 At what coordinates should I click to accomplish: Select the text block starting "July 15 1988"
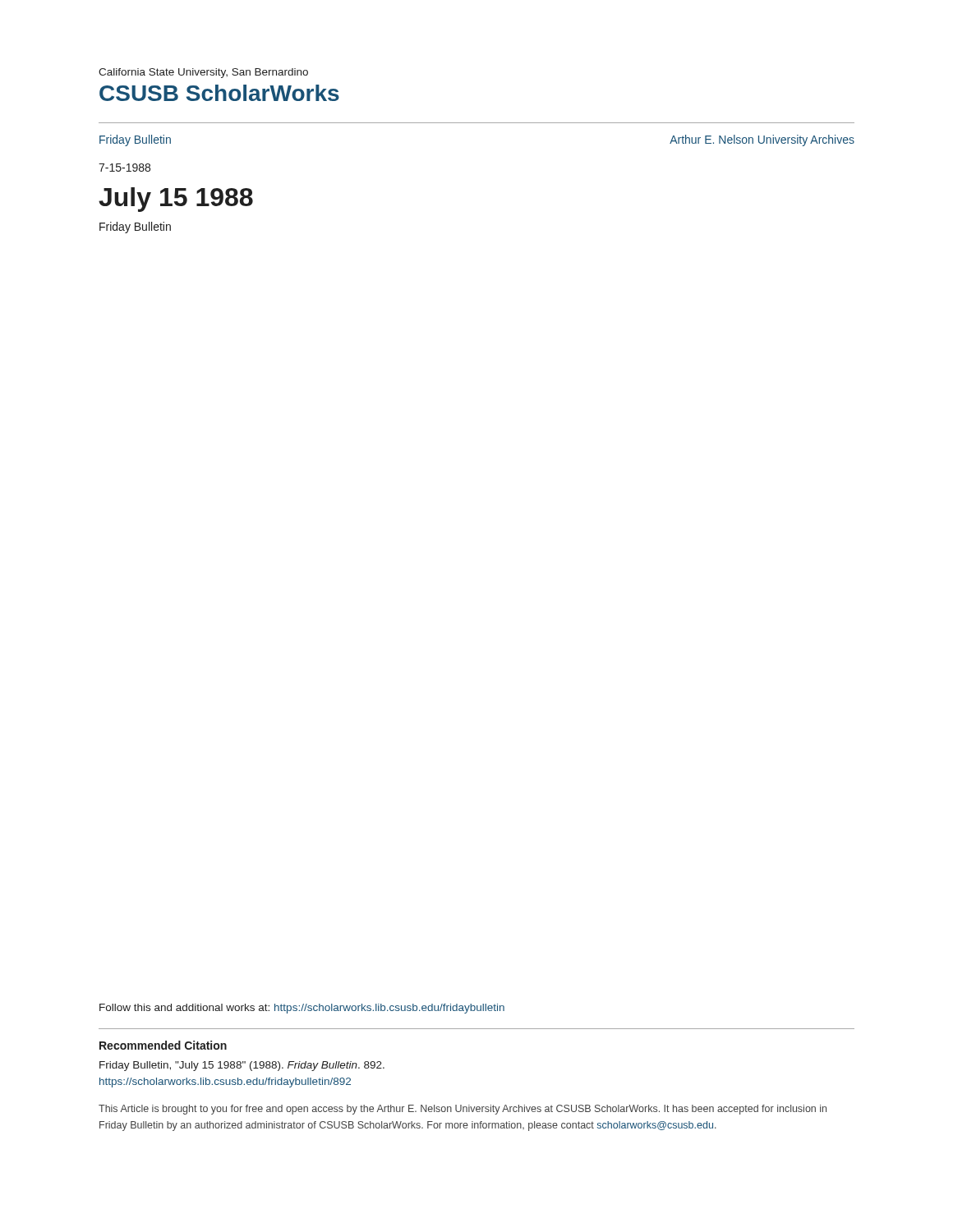pos(176,197)
